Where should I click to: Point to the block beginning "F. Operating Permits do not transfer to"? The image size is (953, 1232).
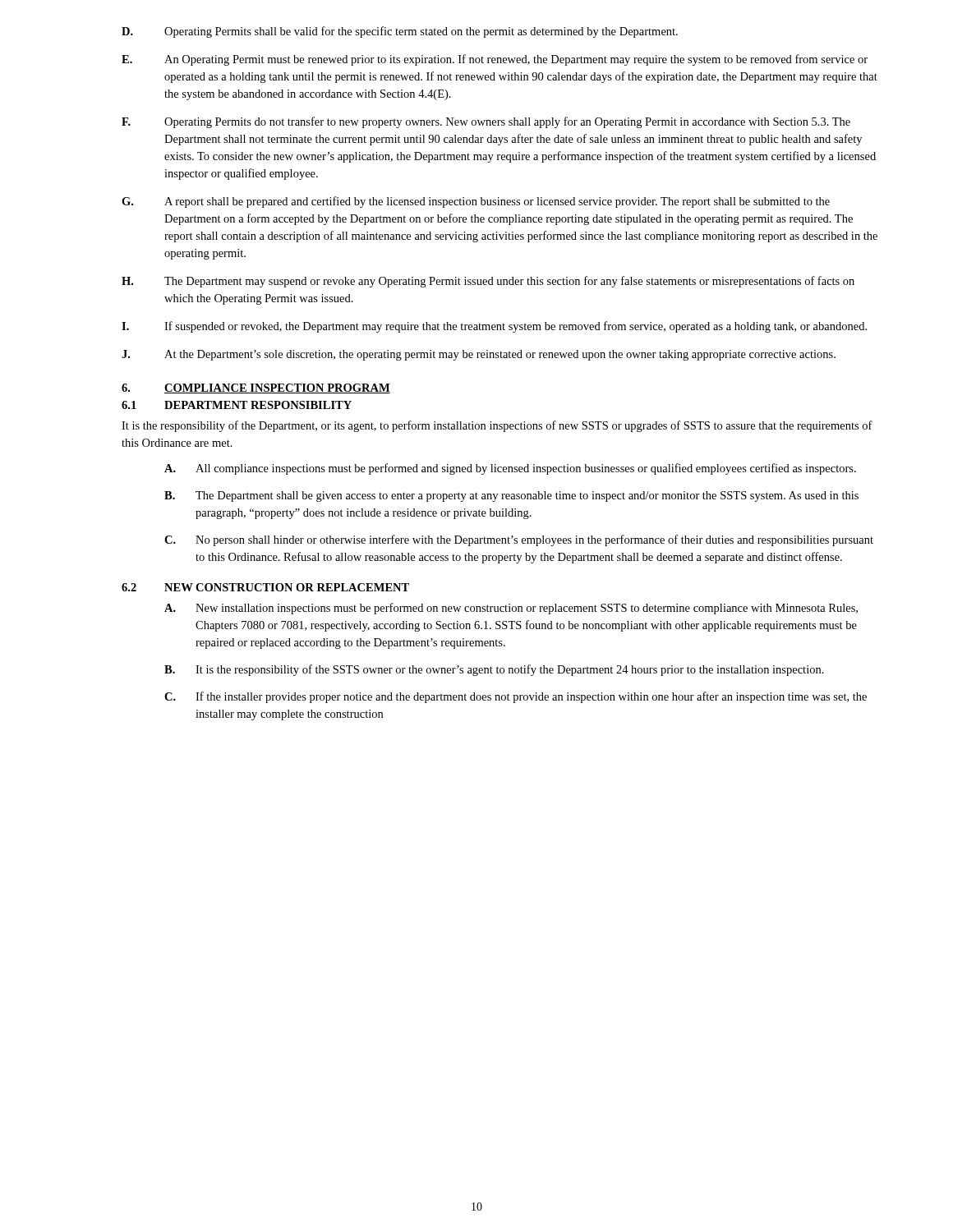tap(500, 148)
